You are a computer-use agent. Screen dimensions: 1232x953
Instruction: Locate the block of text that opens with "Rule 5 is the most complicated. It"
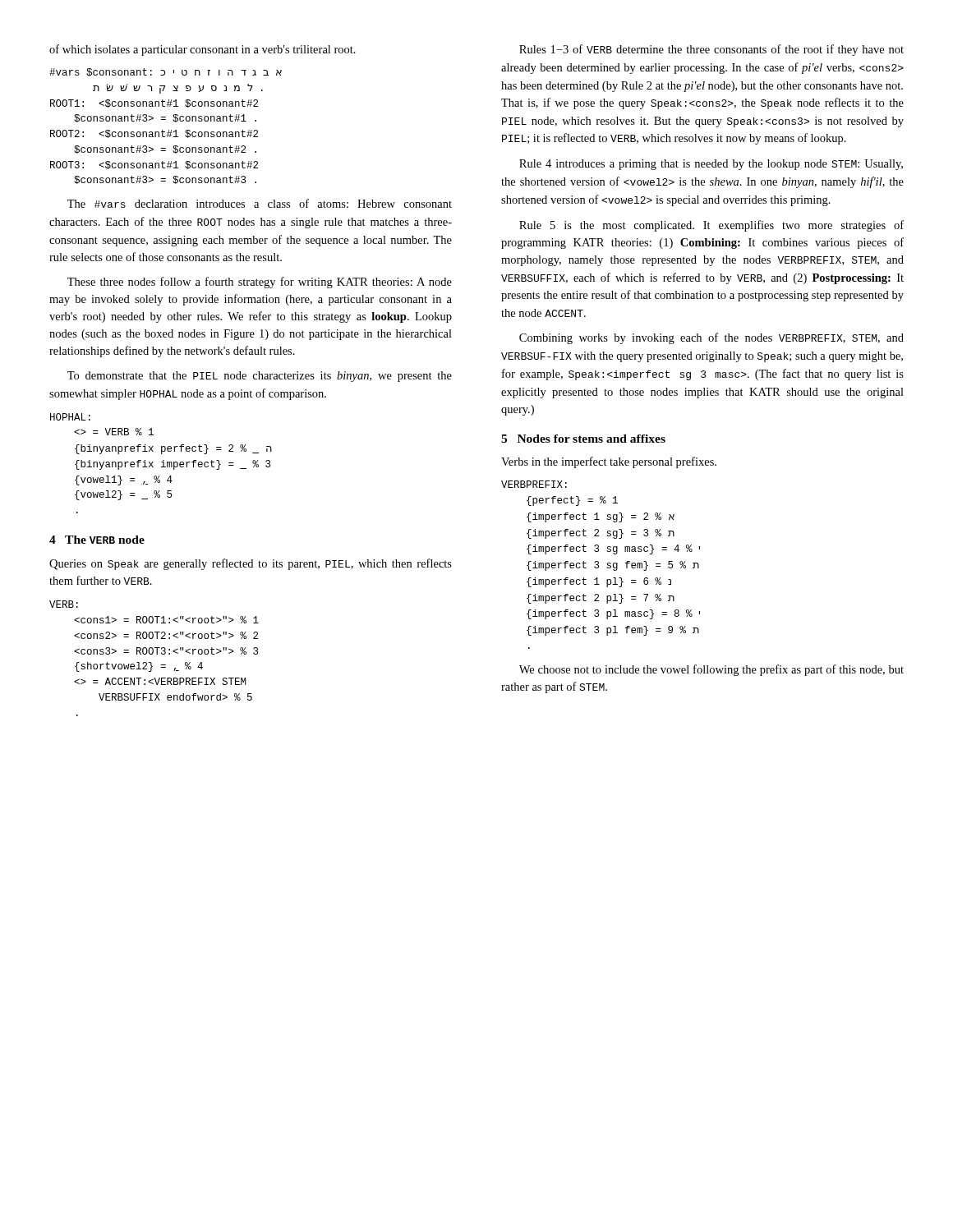tap(702, 269)
